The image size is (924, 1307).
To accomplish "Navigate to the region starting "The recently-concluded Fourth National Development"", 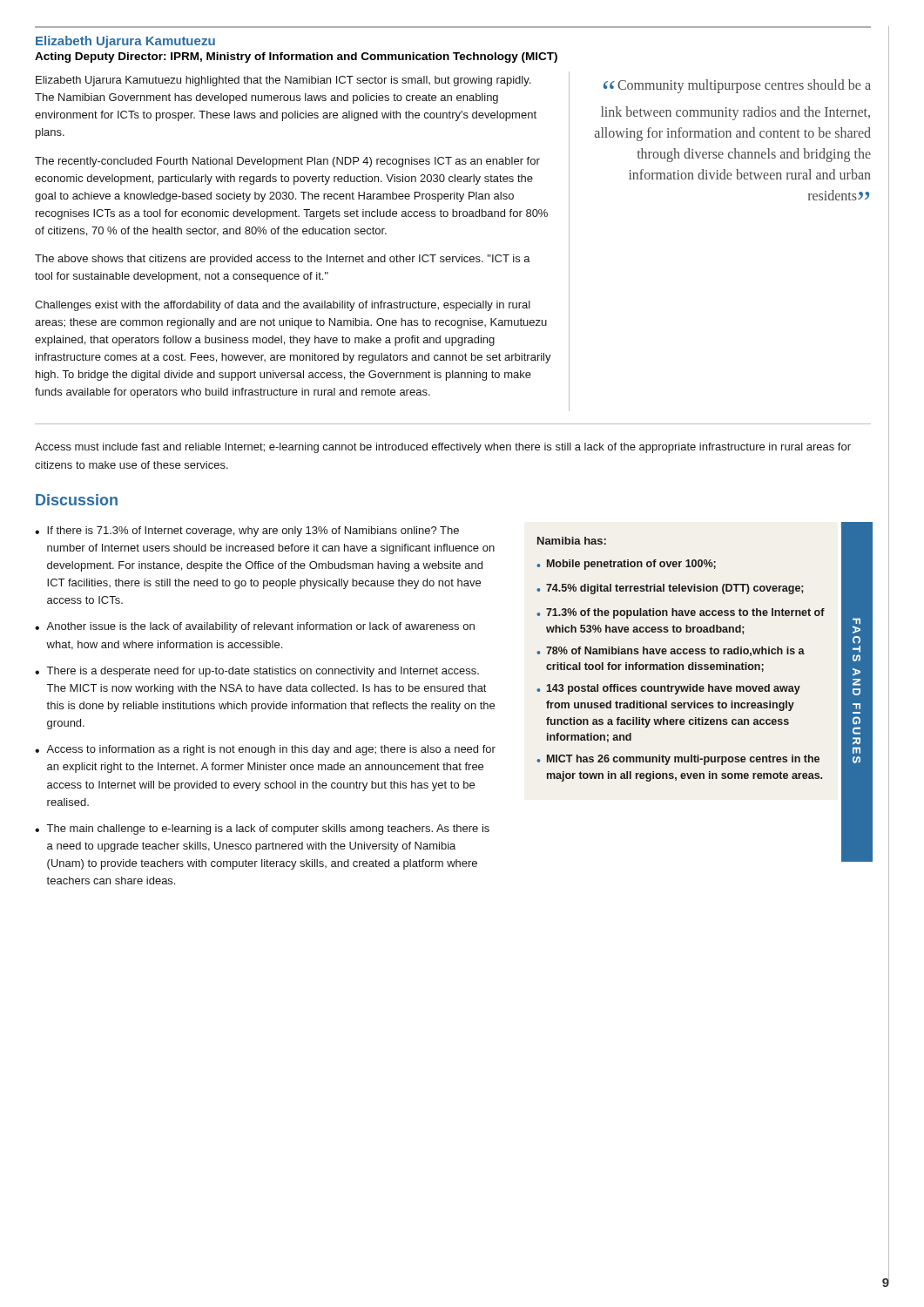I will click(291, 195).
